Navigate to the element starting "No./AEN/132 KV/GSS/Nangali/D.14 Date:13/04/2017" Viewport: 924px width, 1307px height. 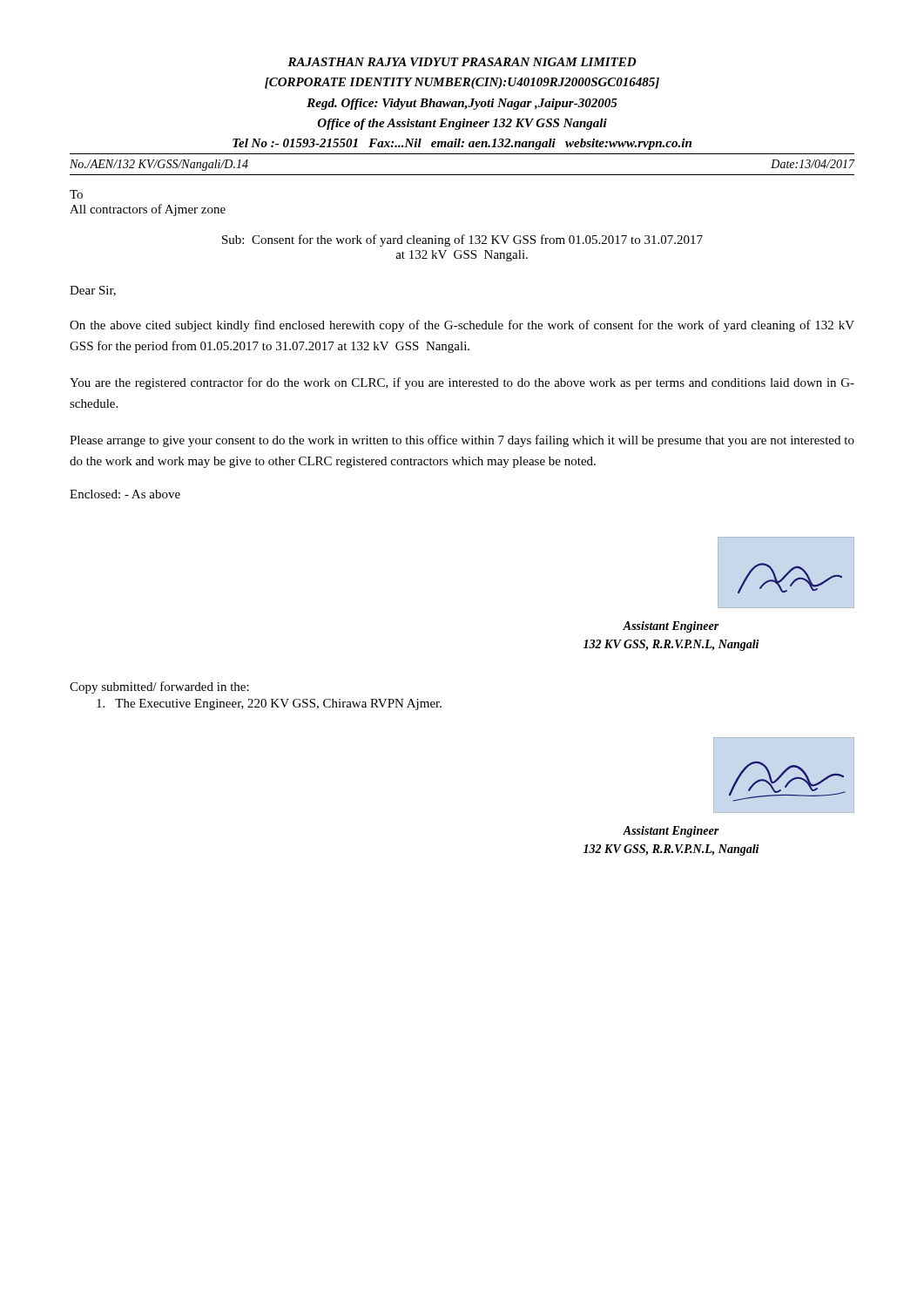462,165
